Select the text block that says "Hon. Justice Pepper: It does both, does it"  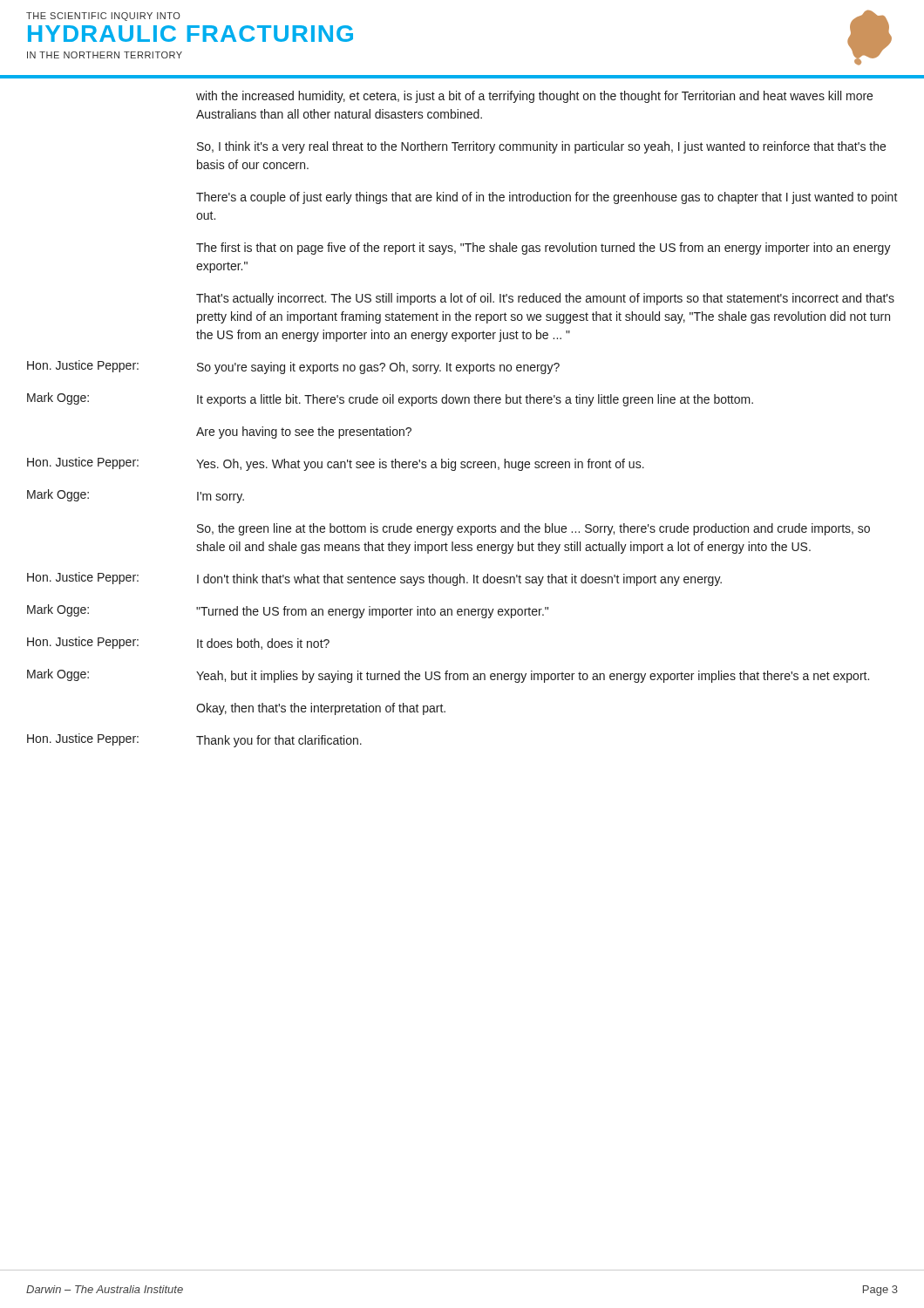coord(82,644)
